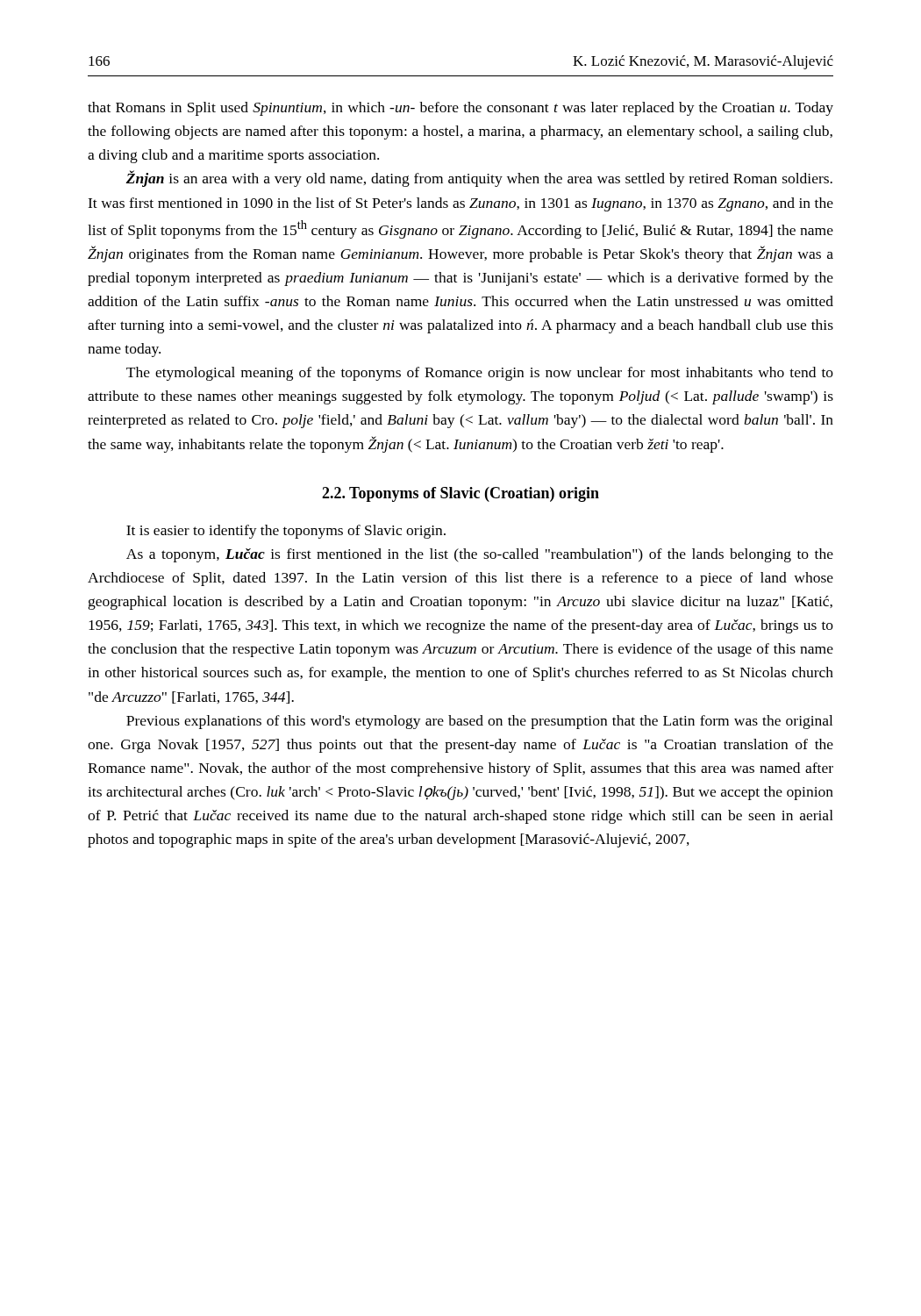
Task: Click on the element starting "Previous explanations of this word's etymology"
Action: coord(460,780)
